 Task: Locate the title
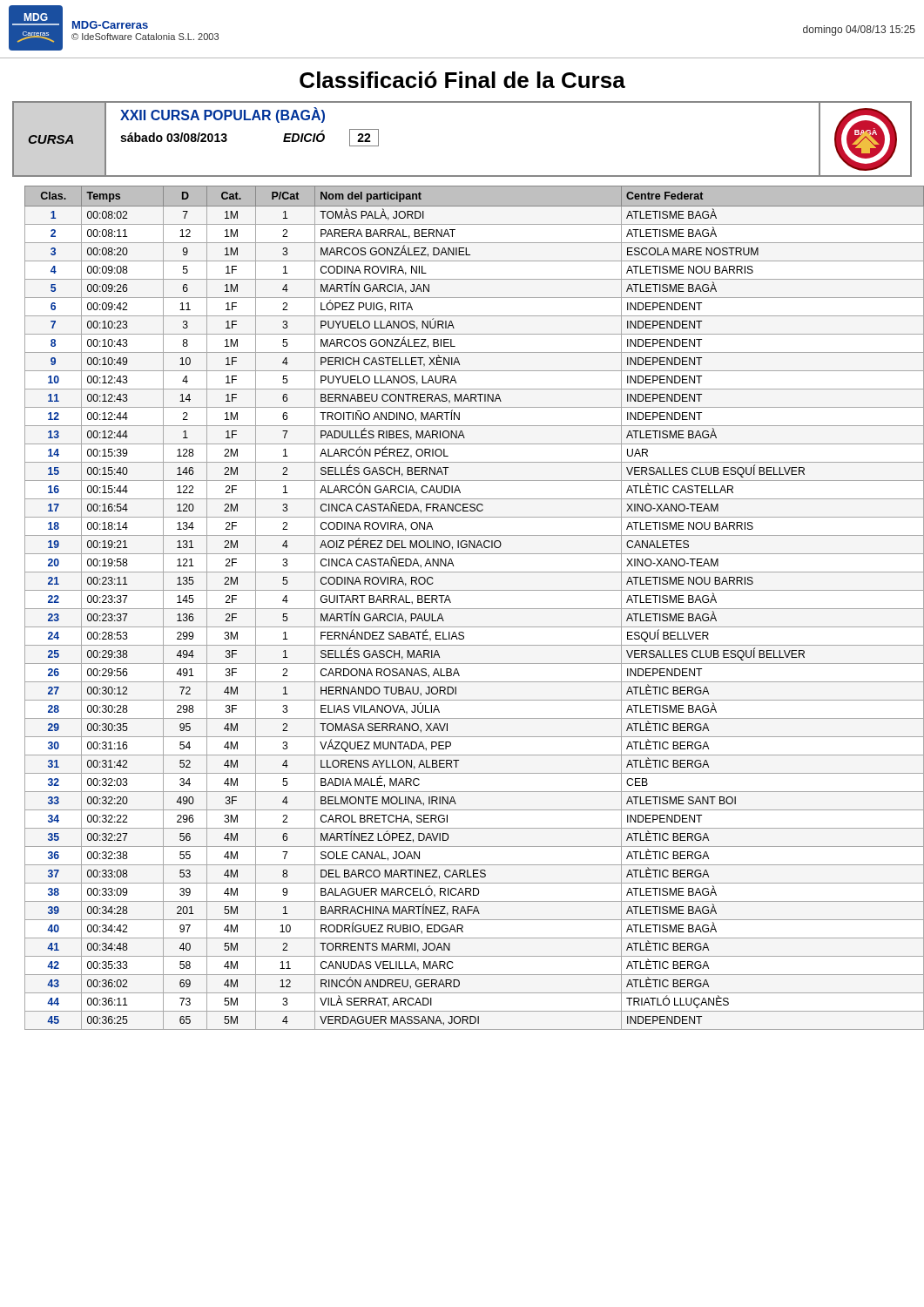point(462,80)
